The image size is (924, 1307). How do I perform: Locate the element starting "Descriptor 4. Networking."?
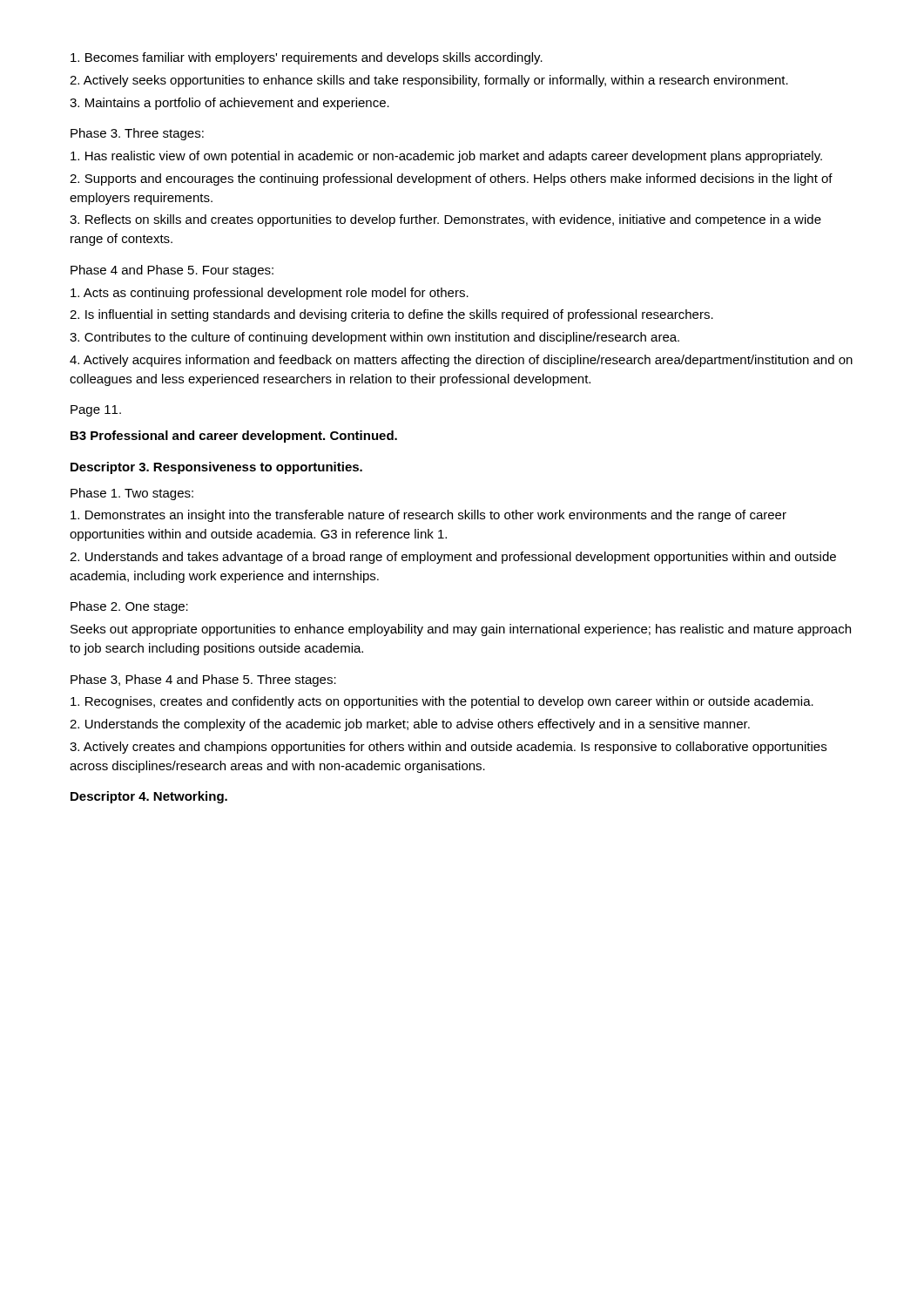tap(149, 797)
